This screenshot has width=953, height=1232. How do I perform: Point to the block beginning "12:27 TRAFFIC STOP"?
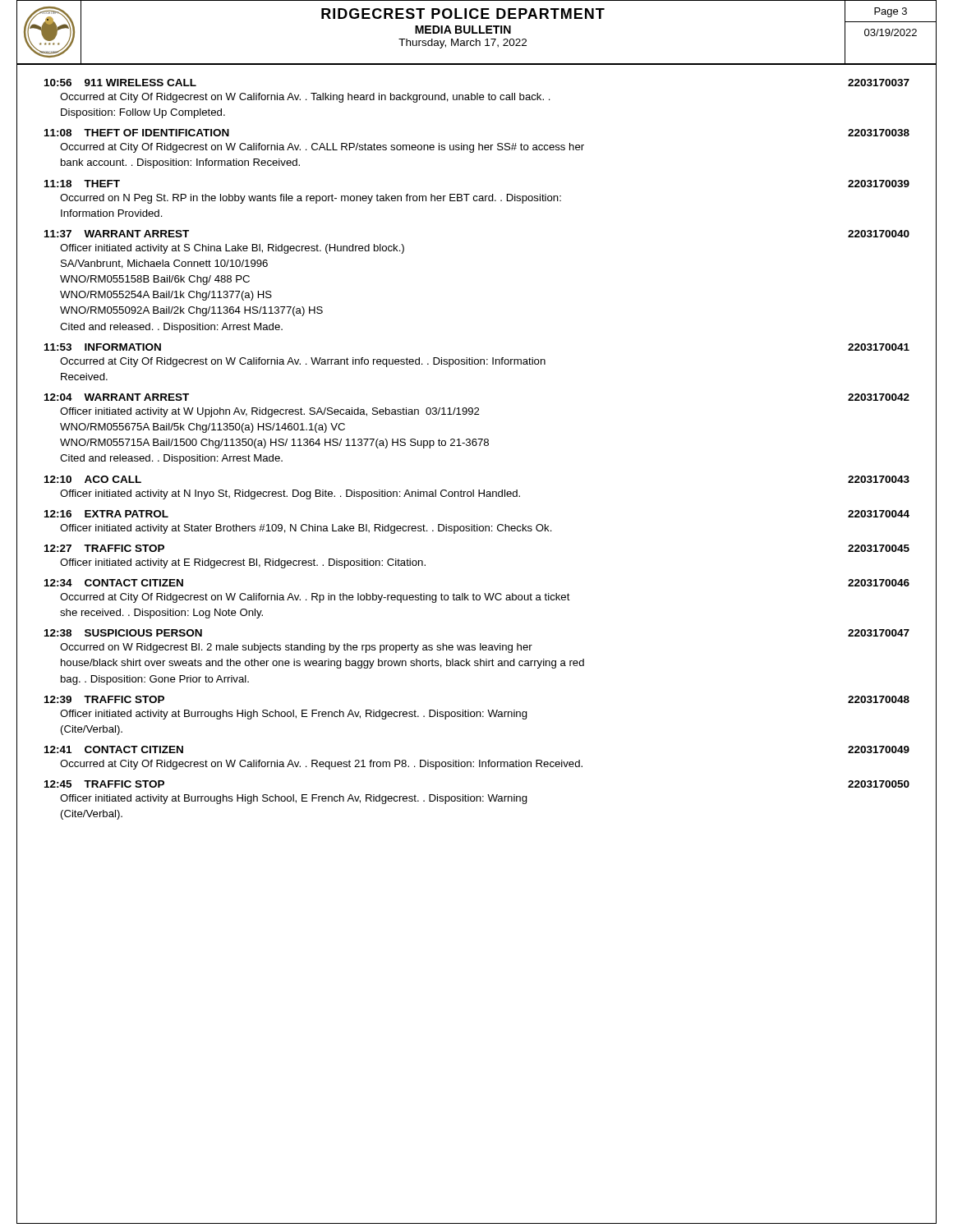(58, 547)
